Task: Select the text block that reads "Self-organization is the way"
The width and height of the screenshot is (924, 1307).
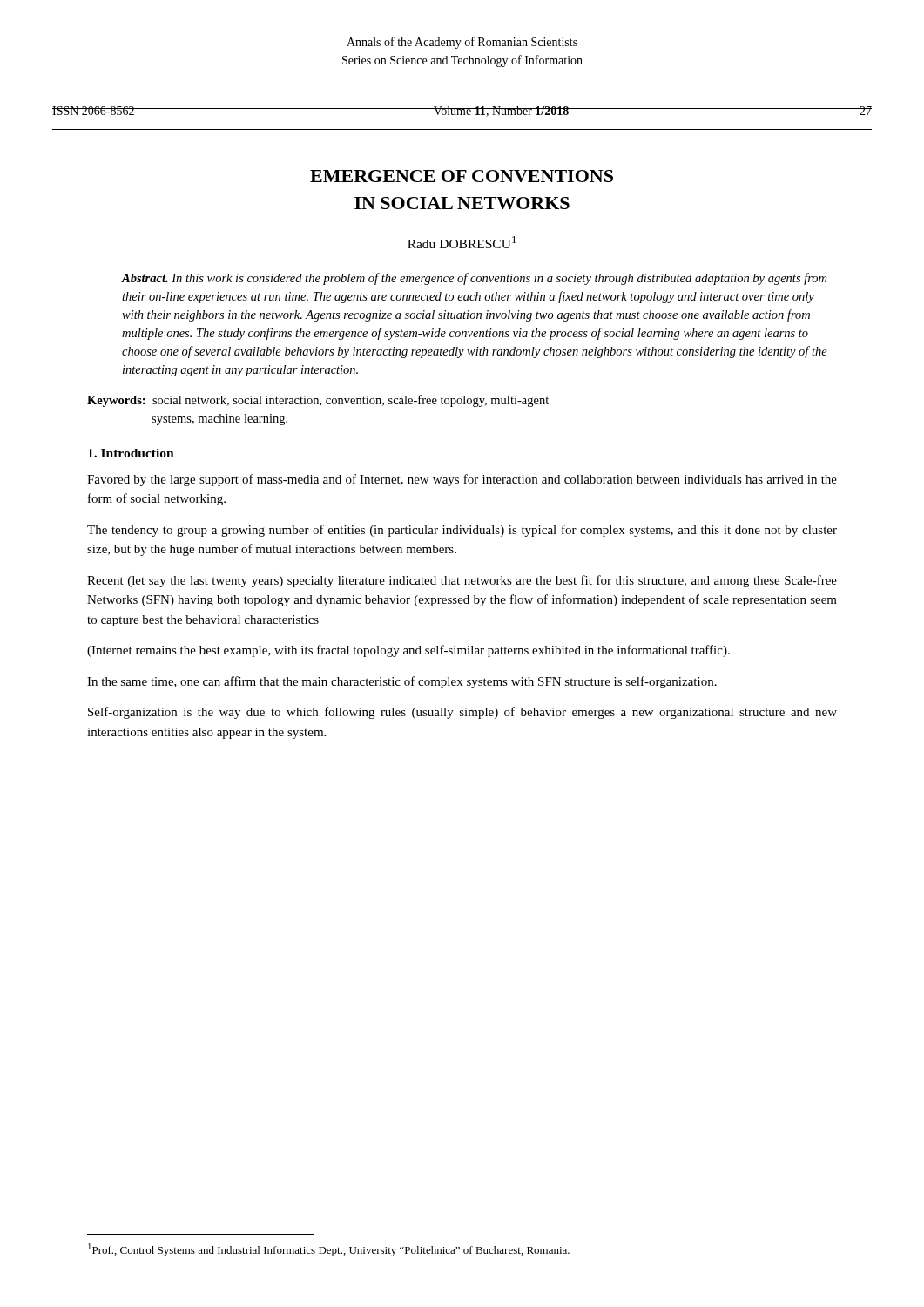Action: tap(462, 722)
